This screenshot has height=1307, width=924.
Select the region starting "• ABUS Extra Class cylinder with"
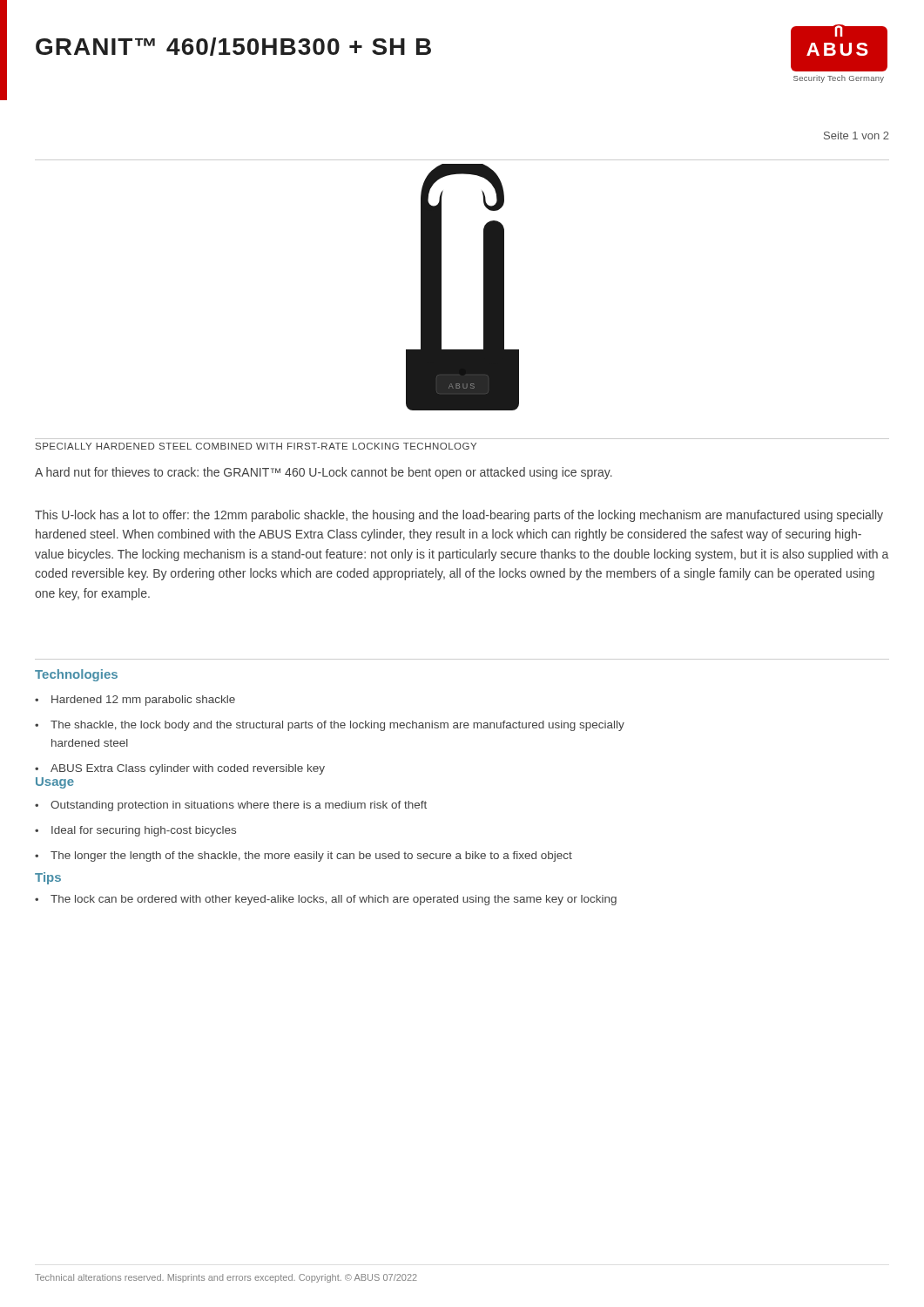180,769
